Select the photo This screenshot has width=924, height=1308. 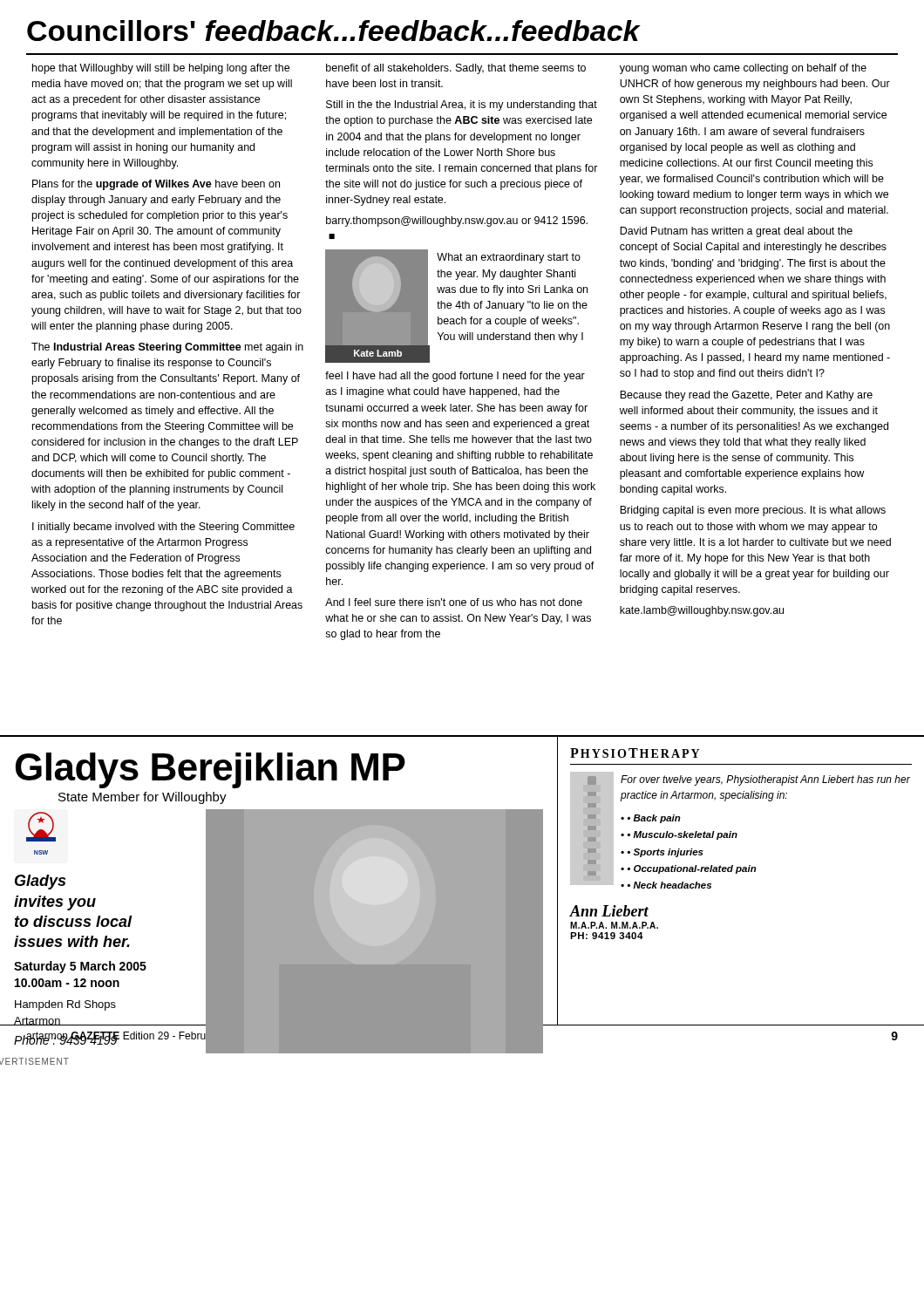pyautogui.click(x=378, y=306)
